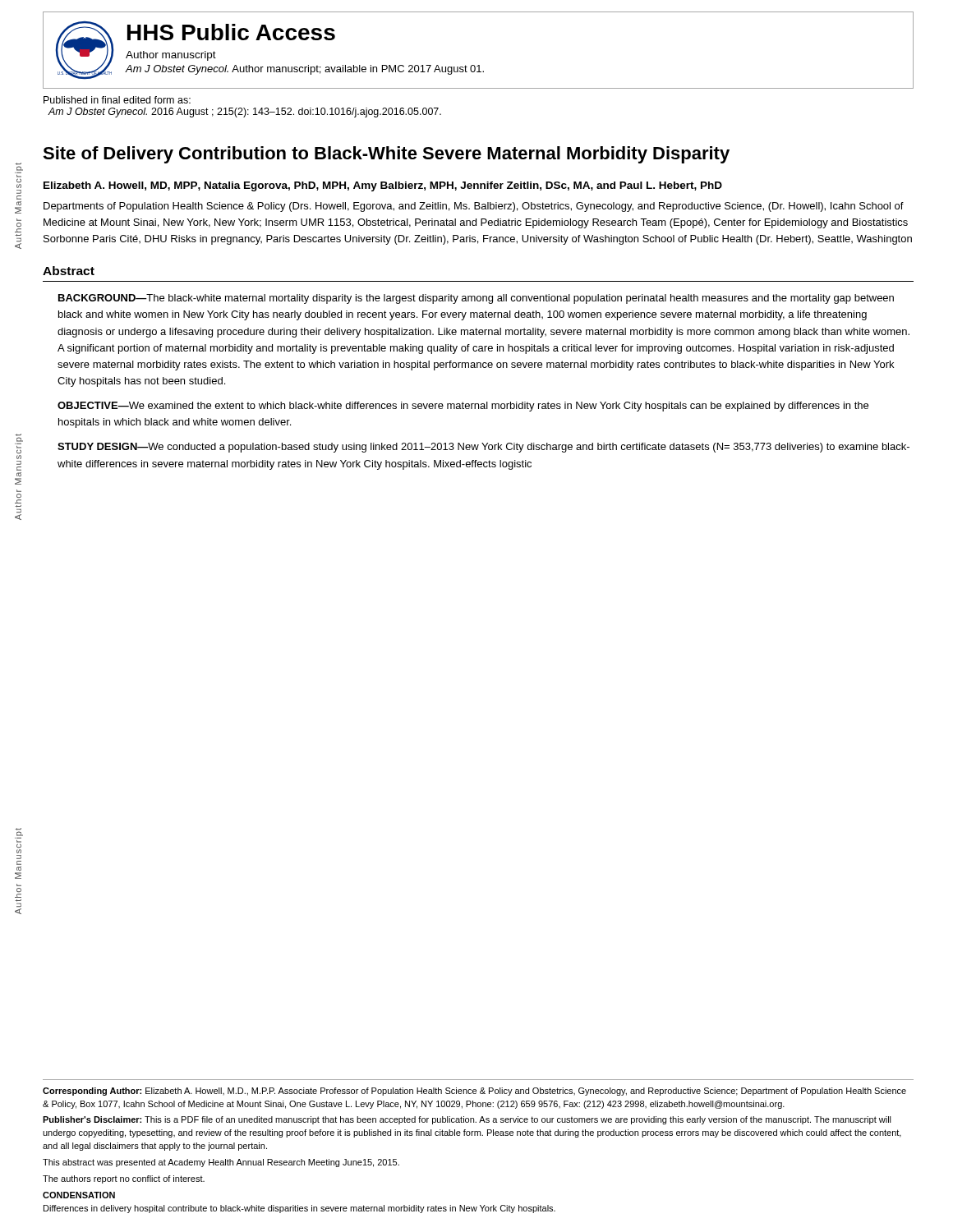Locate the block of text that opens with "Publisher's Disclaimer: This is a PDF file of"
The width and height of the screenshot is (953, 1232).
click(x=472, y=1133)
